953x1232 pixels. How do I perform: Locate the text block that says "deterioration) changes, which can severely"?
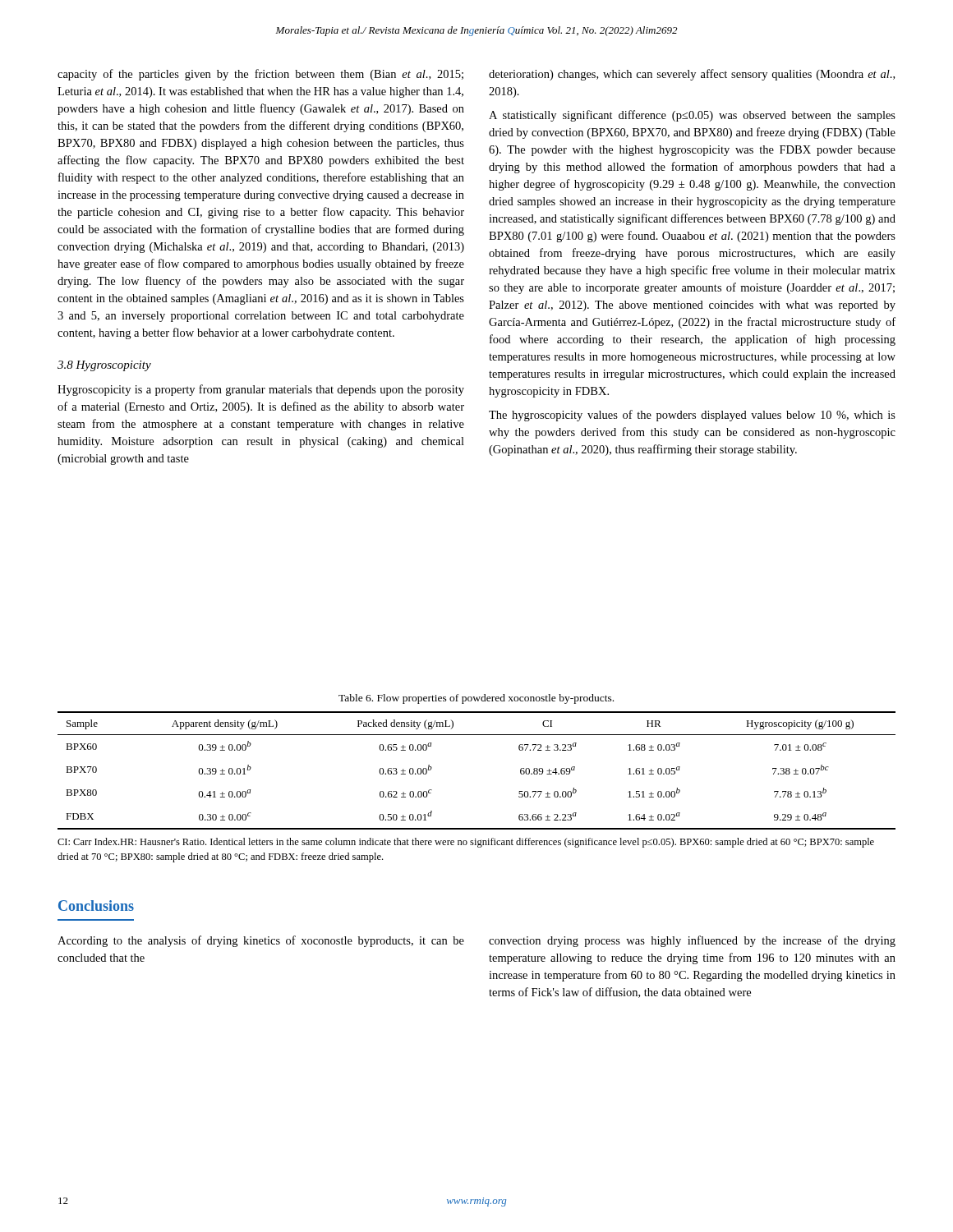[692, 262]
